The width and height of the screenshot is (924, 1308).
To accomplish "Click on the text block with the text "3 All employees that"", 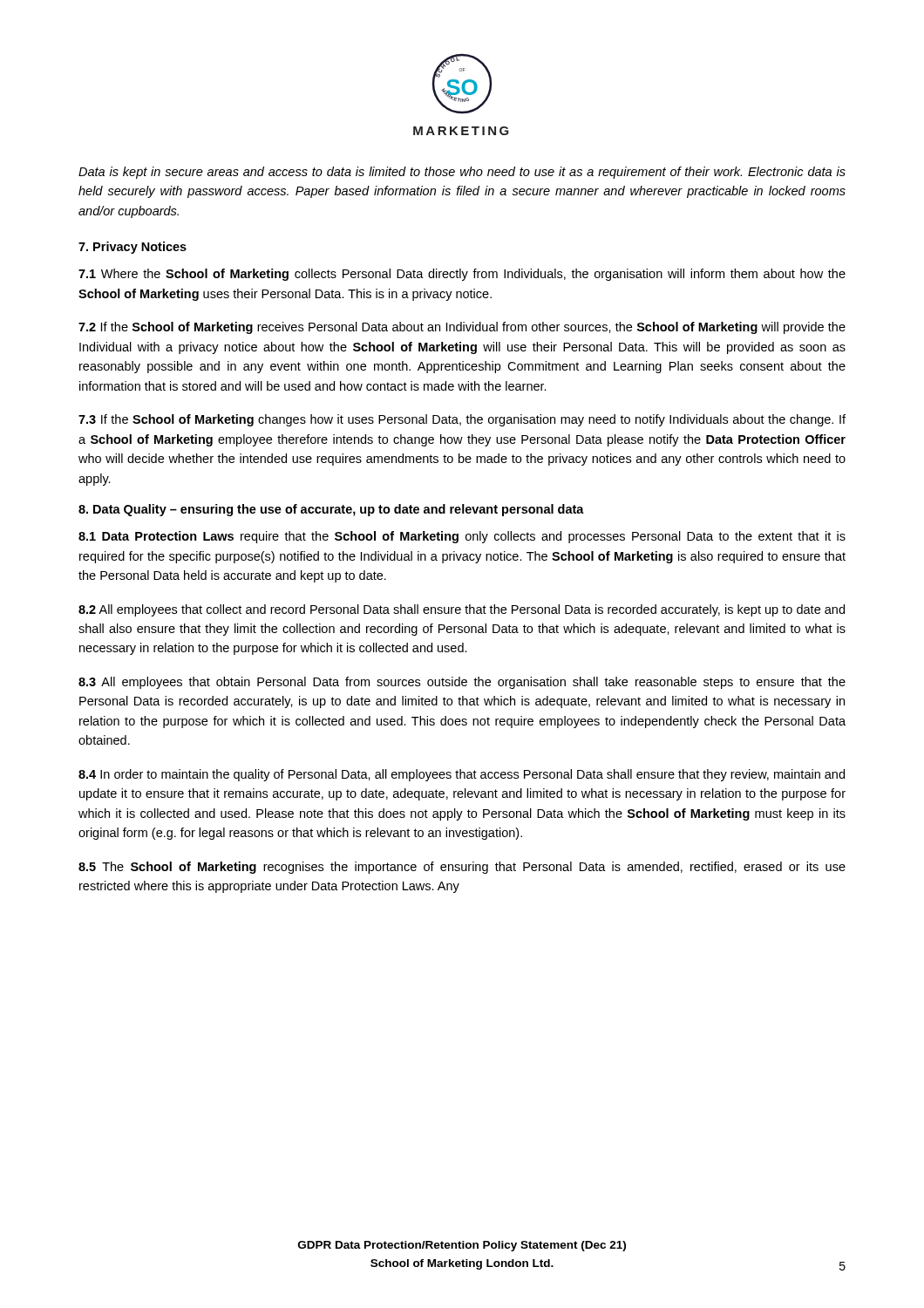I will [x=462, y=711].
